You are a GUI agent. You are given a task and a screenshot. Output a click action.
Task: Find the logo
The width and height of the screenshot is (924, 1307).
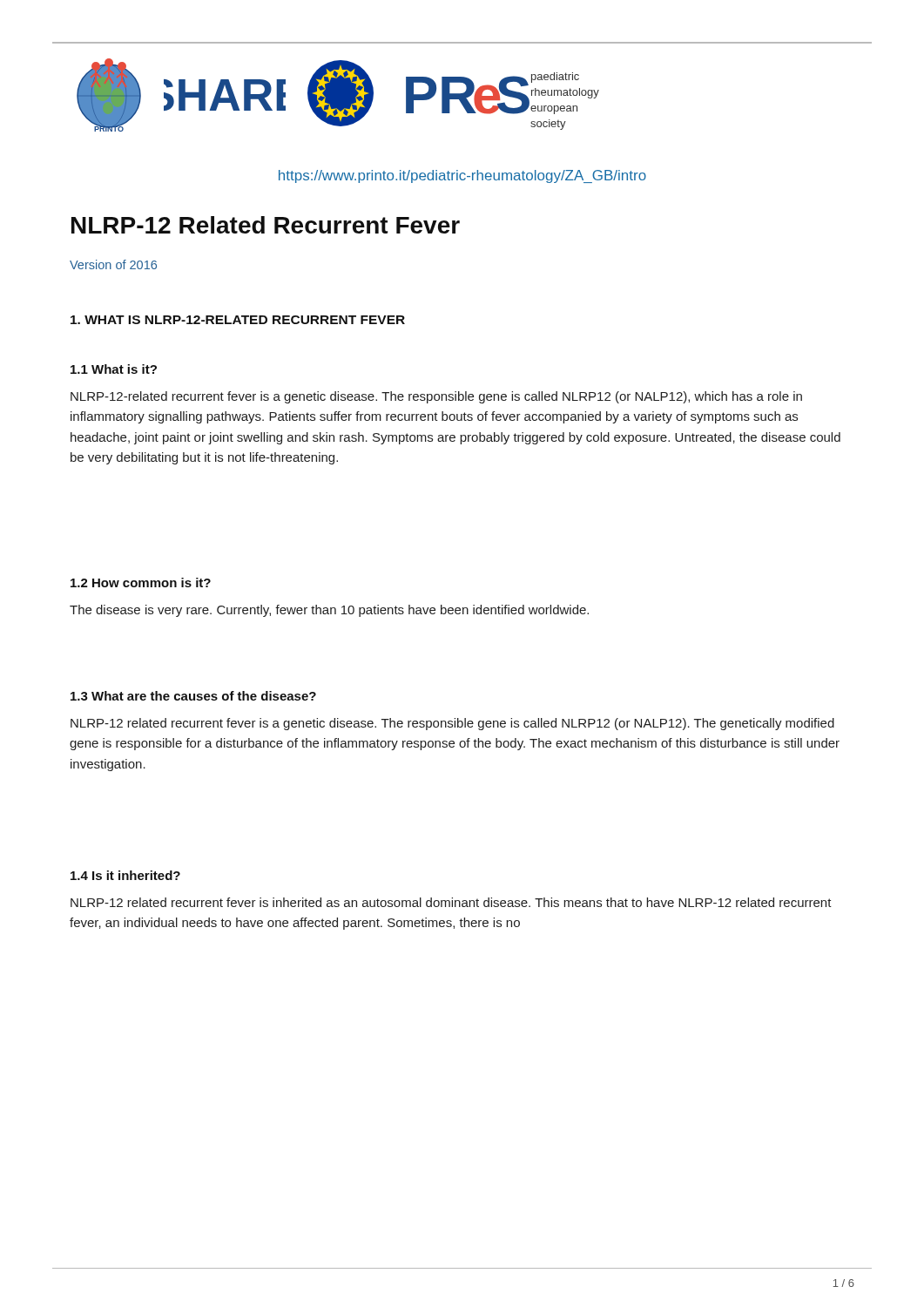(346, 93)
